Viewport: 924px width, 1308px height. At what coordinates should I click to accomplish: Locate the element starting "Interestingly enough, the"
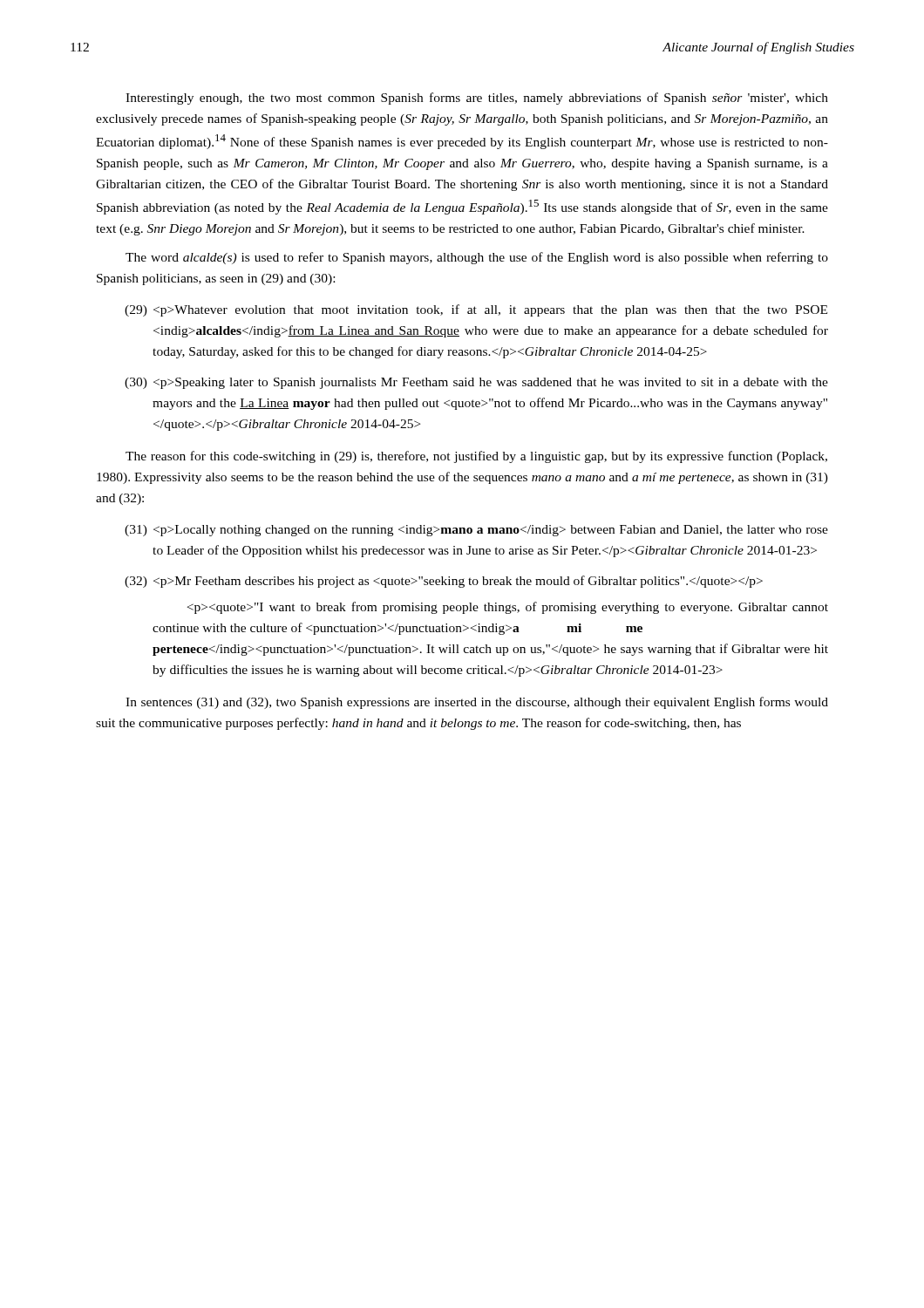[462, 163]
